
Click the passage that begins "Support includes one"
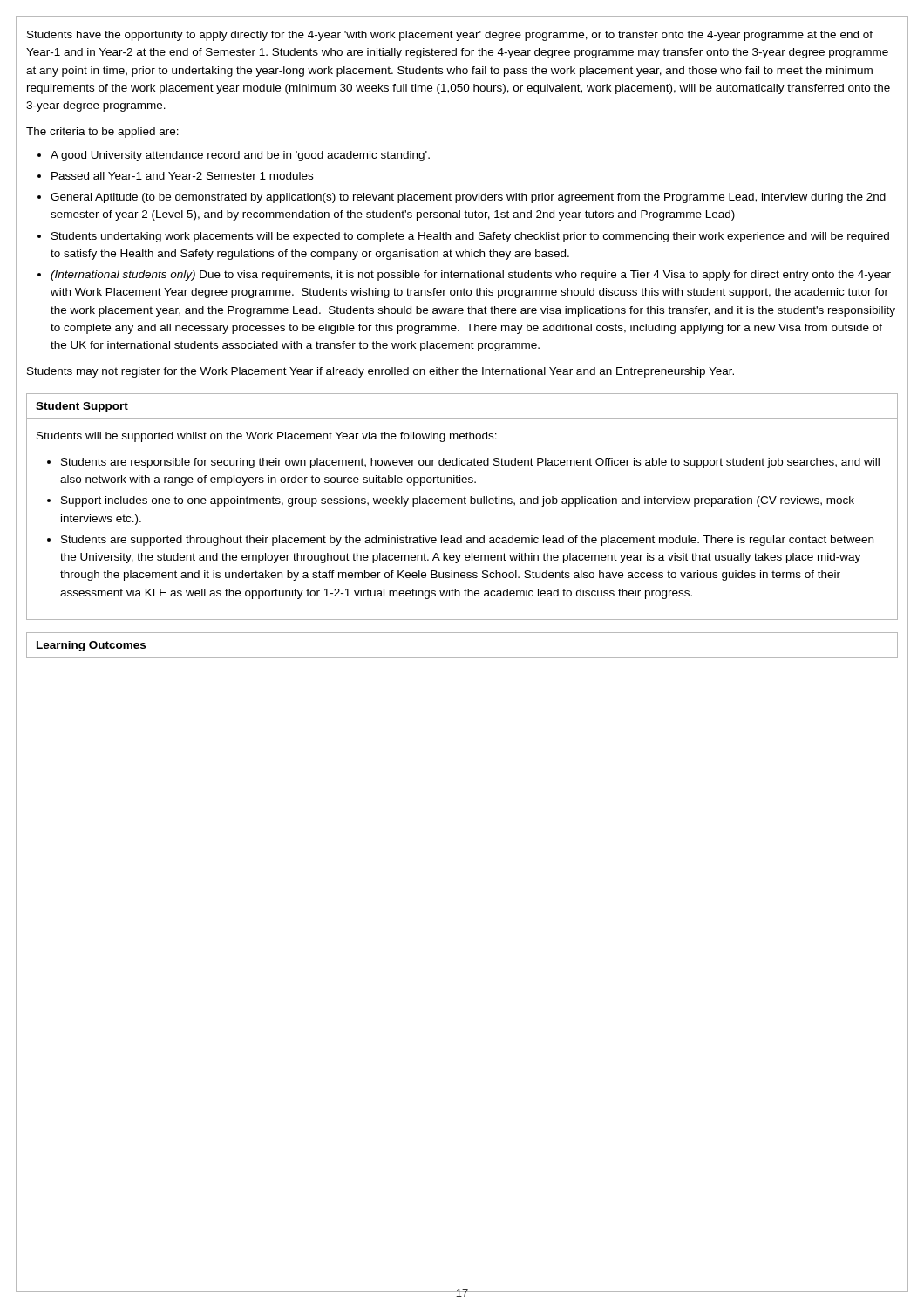(x=457, y=509)
